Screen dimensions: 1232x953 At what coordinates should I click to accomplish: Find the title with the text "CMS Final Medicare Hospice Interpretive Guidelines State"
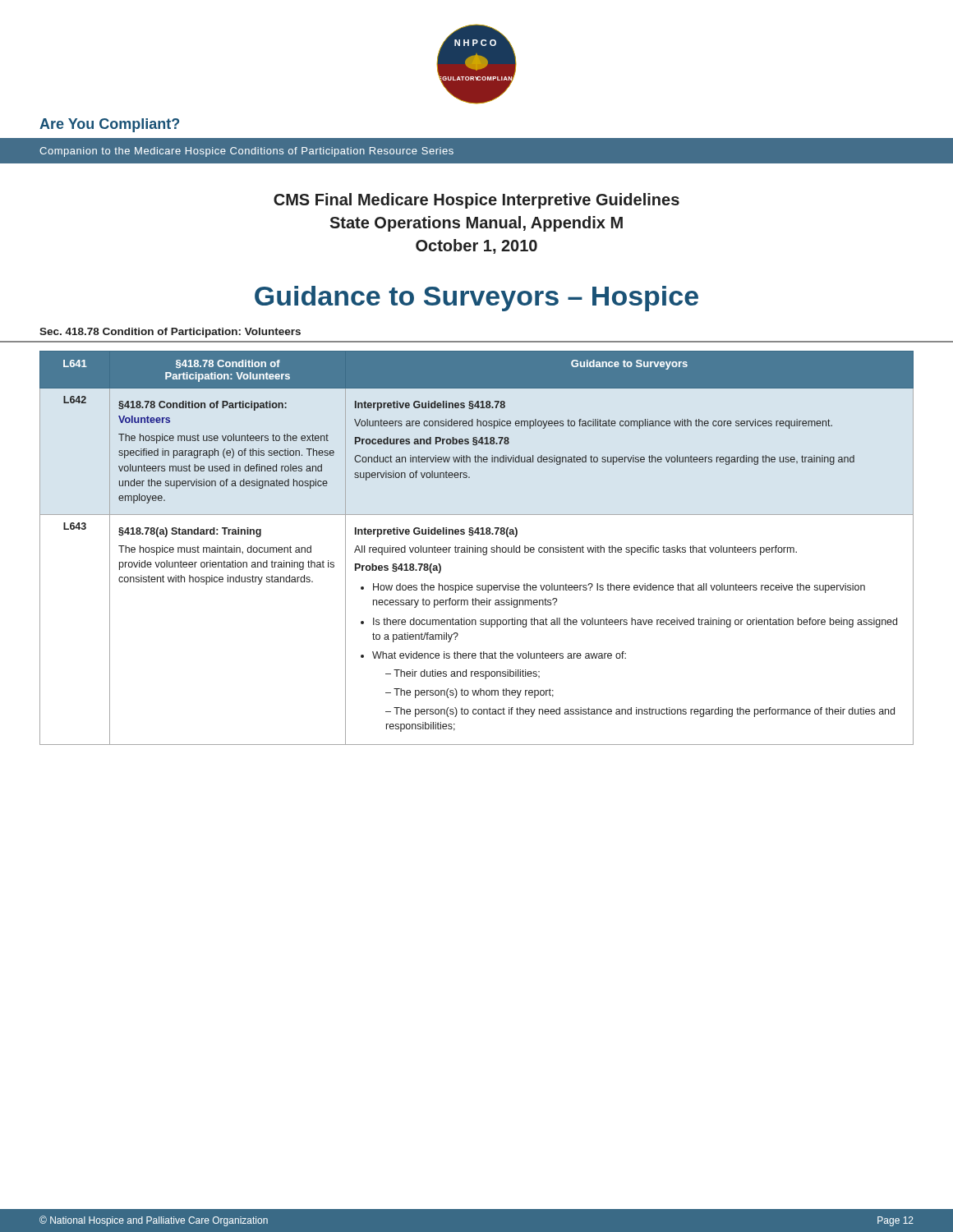click(x=476, y=223)
